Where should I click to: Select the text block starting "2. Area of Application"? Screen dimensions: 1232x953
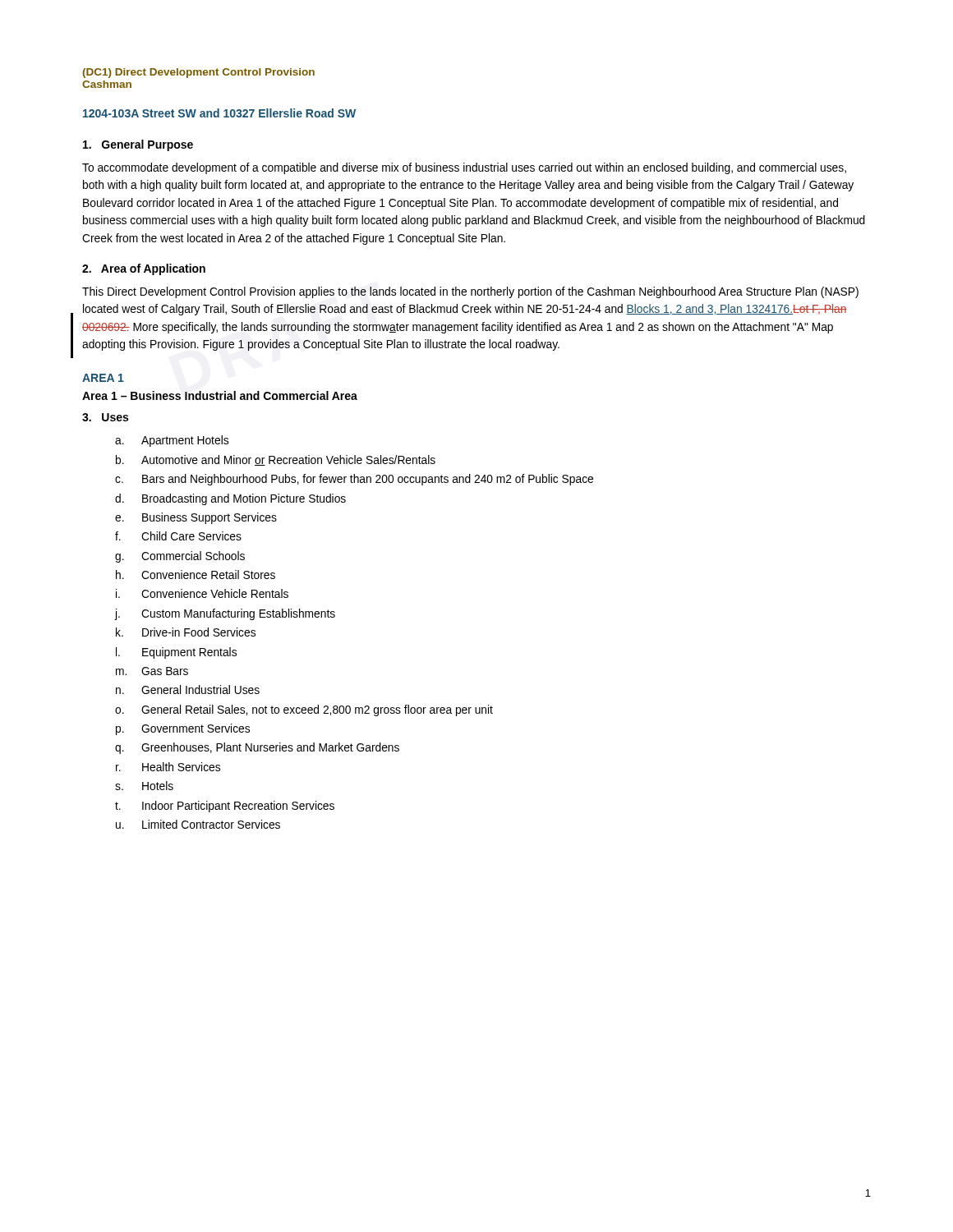[144, 268]
